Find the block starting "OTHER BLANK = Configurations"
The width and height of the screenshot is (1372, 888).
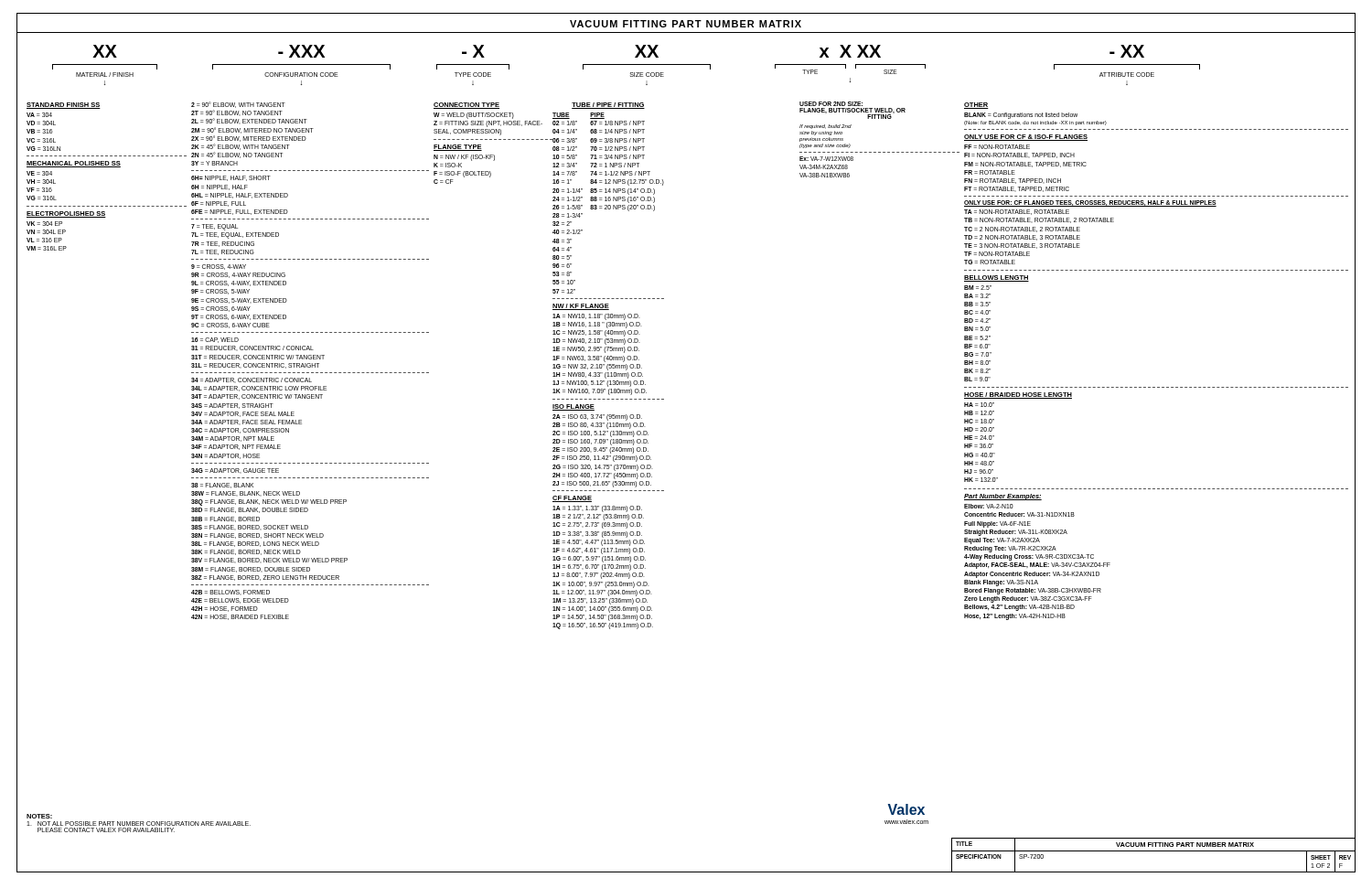tap(976, 106)
